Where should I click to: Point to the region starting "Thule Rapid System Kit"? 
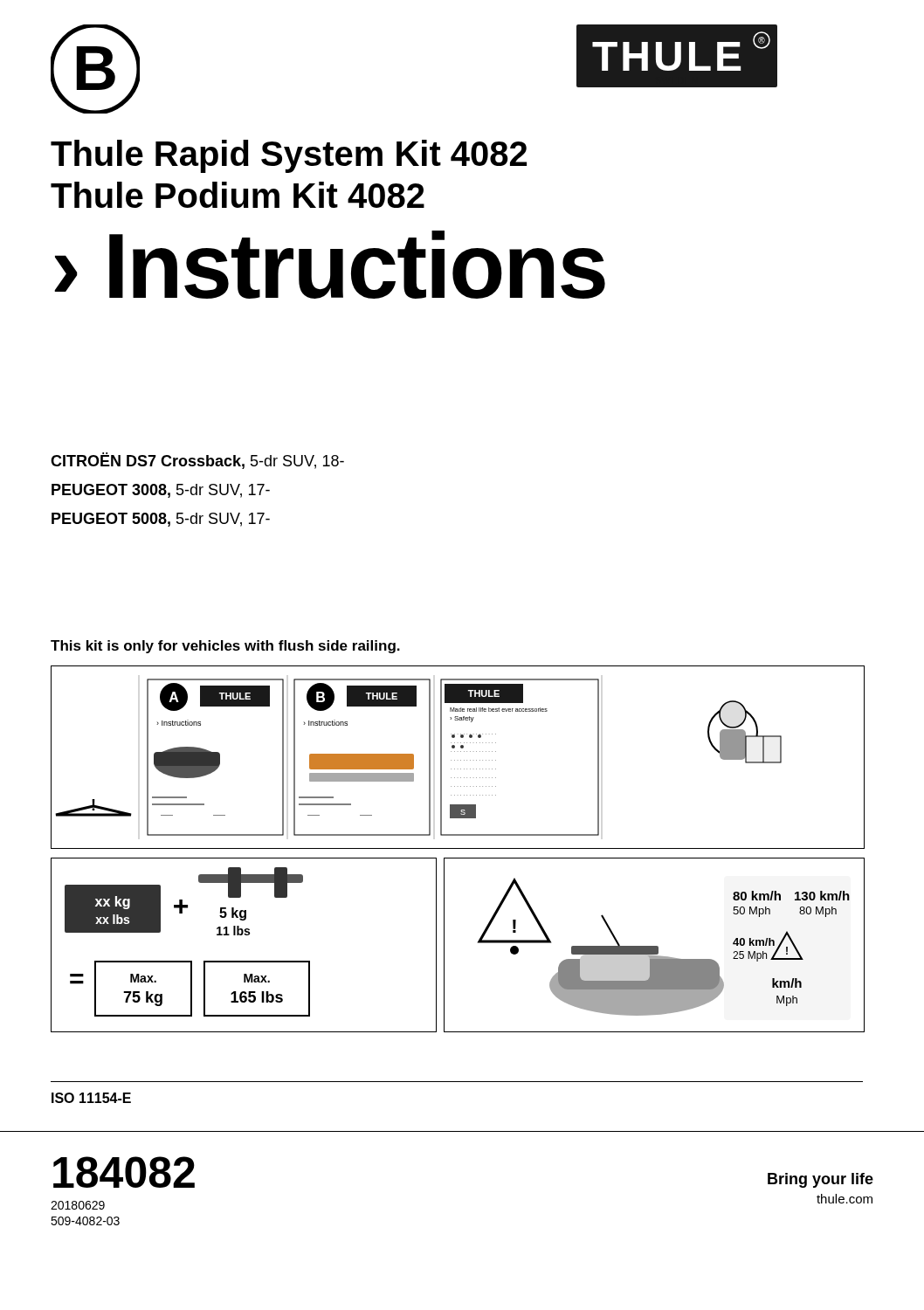(x=457, y=222)
